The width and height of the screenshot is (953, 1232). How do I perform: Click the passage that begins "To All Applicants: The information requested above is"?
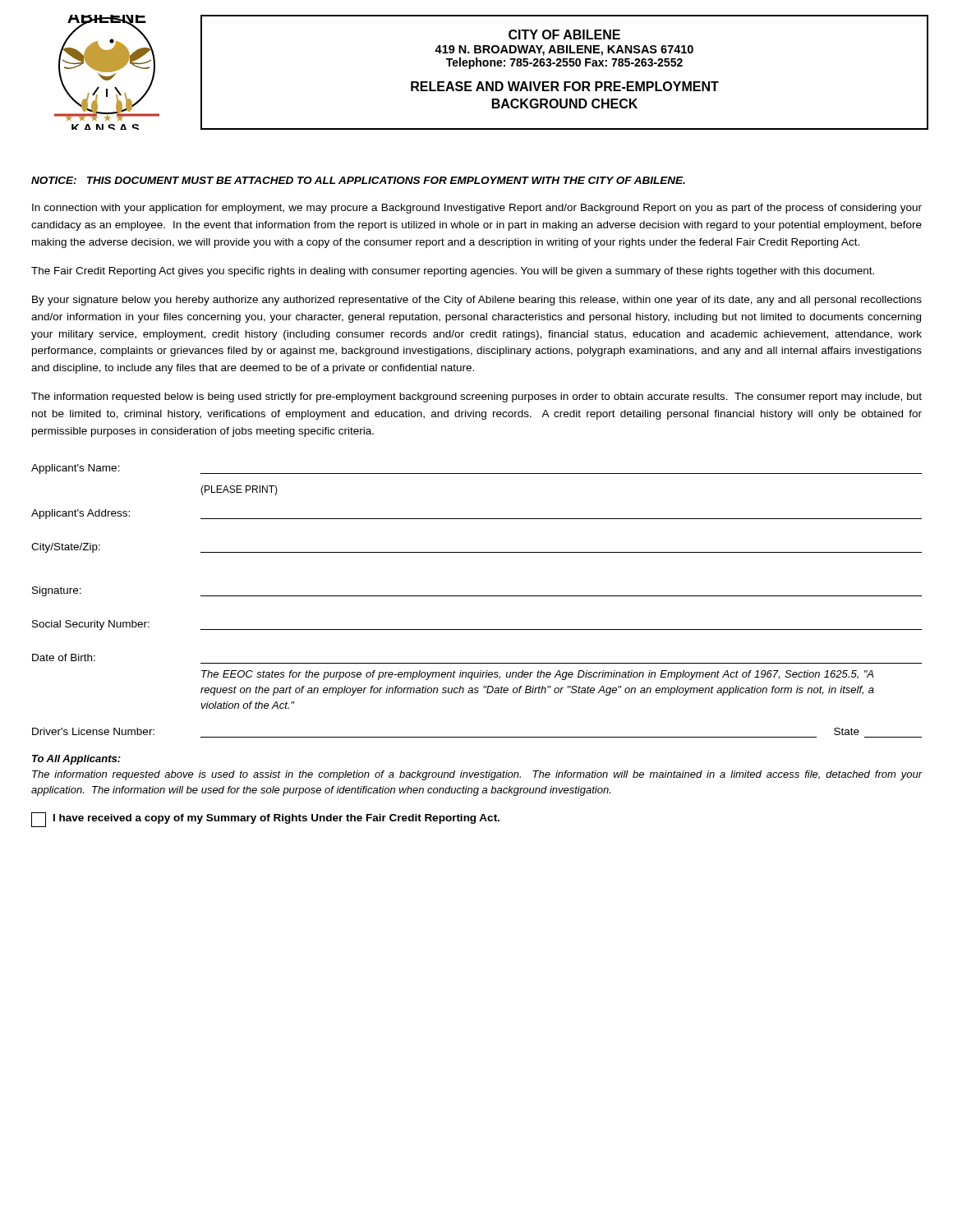coord(476,775)
